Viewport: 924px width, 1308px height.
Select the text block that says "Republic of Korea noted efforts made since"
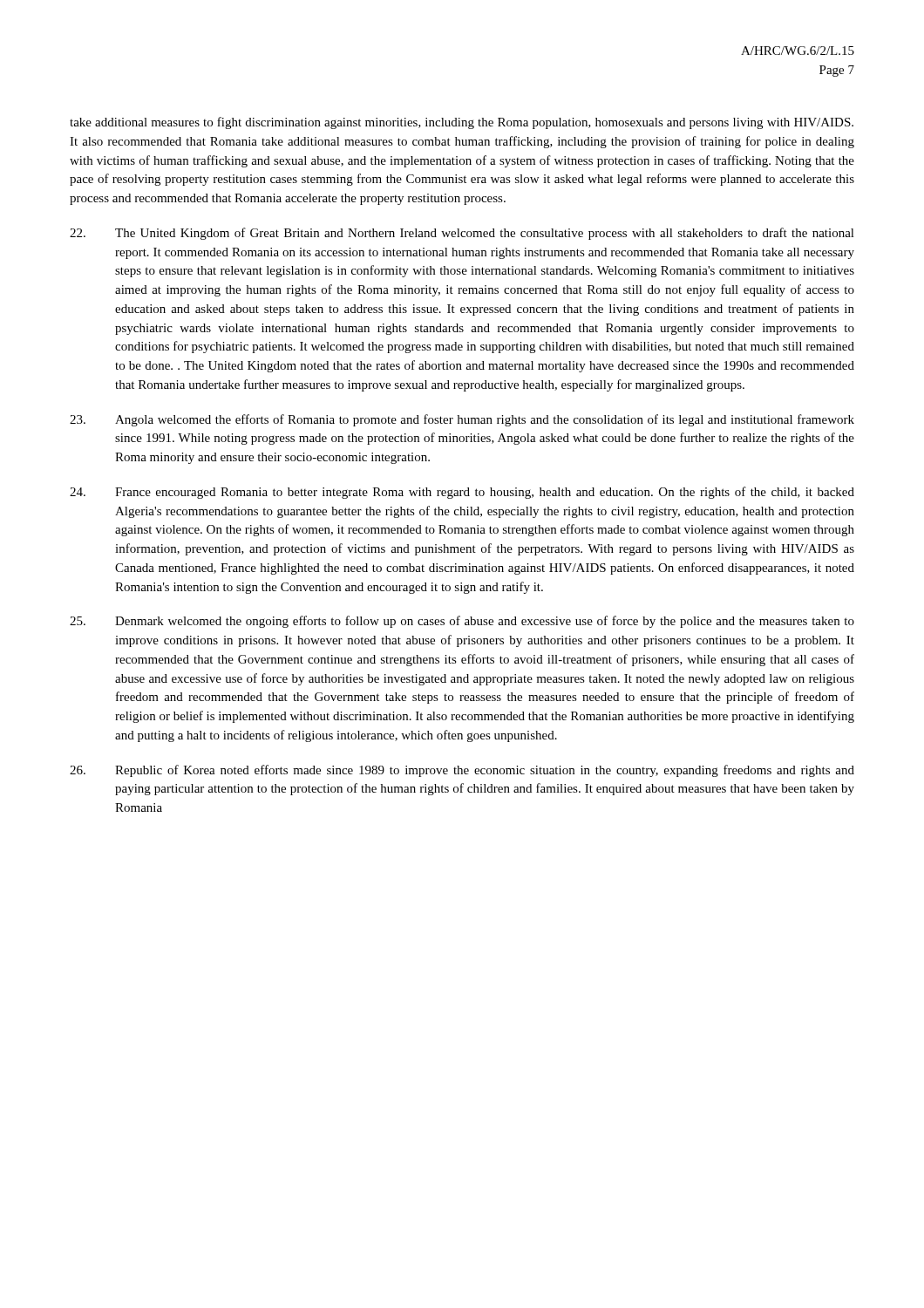point(462,789)
